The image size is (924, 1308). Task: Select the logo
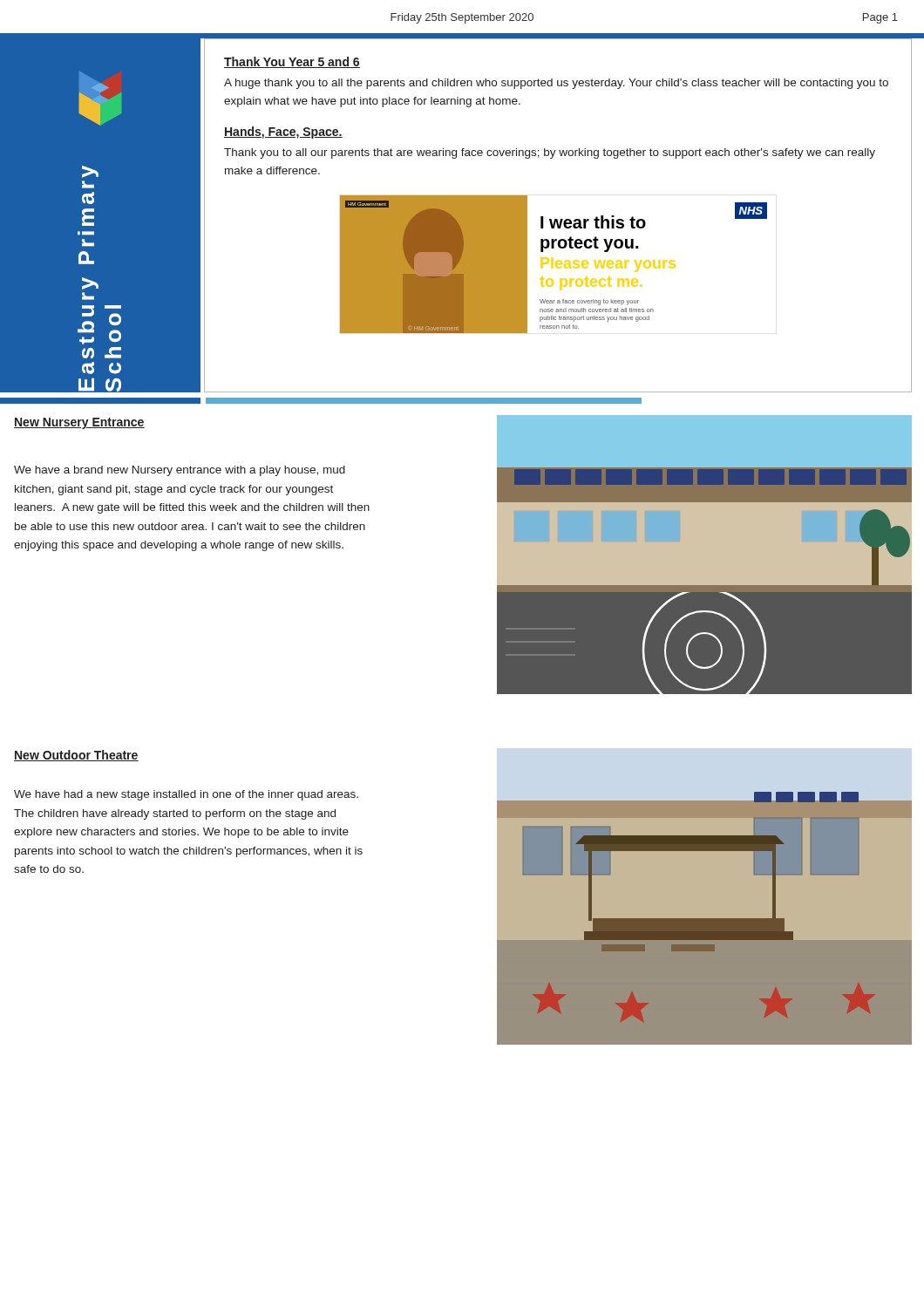pyautogui.click(x=100, y=215)
